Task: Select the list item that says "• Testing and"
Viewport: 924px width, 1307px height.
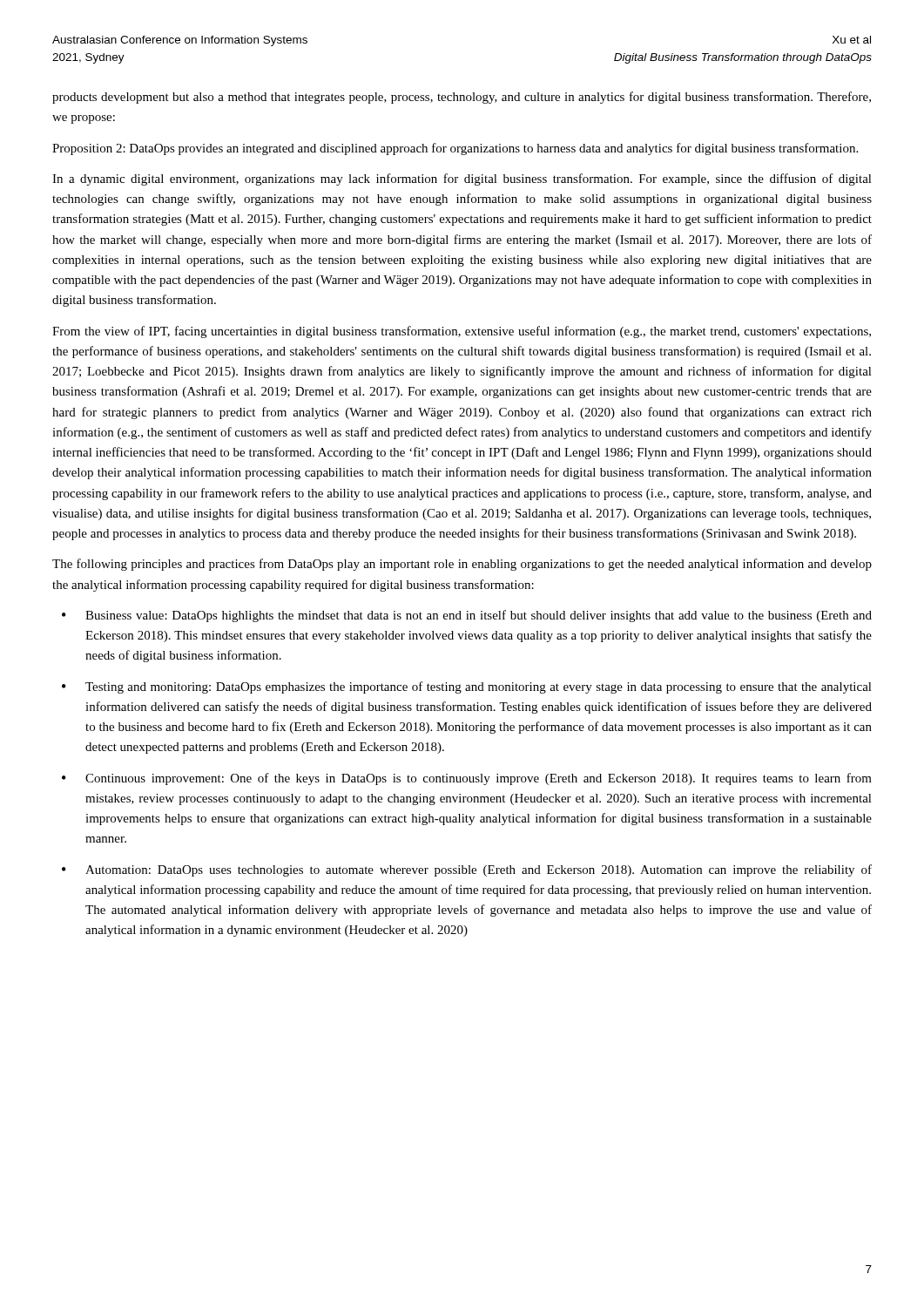Action: [x=462, y=717]
